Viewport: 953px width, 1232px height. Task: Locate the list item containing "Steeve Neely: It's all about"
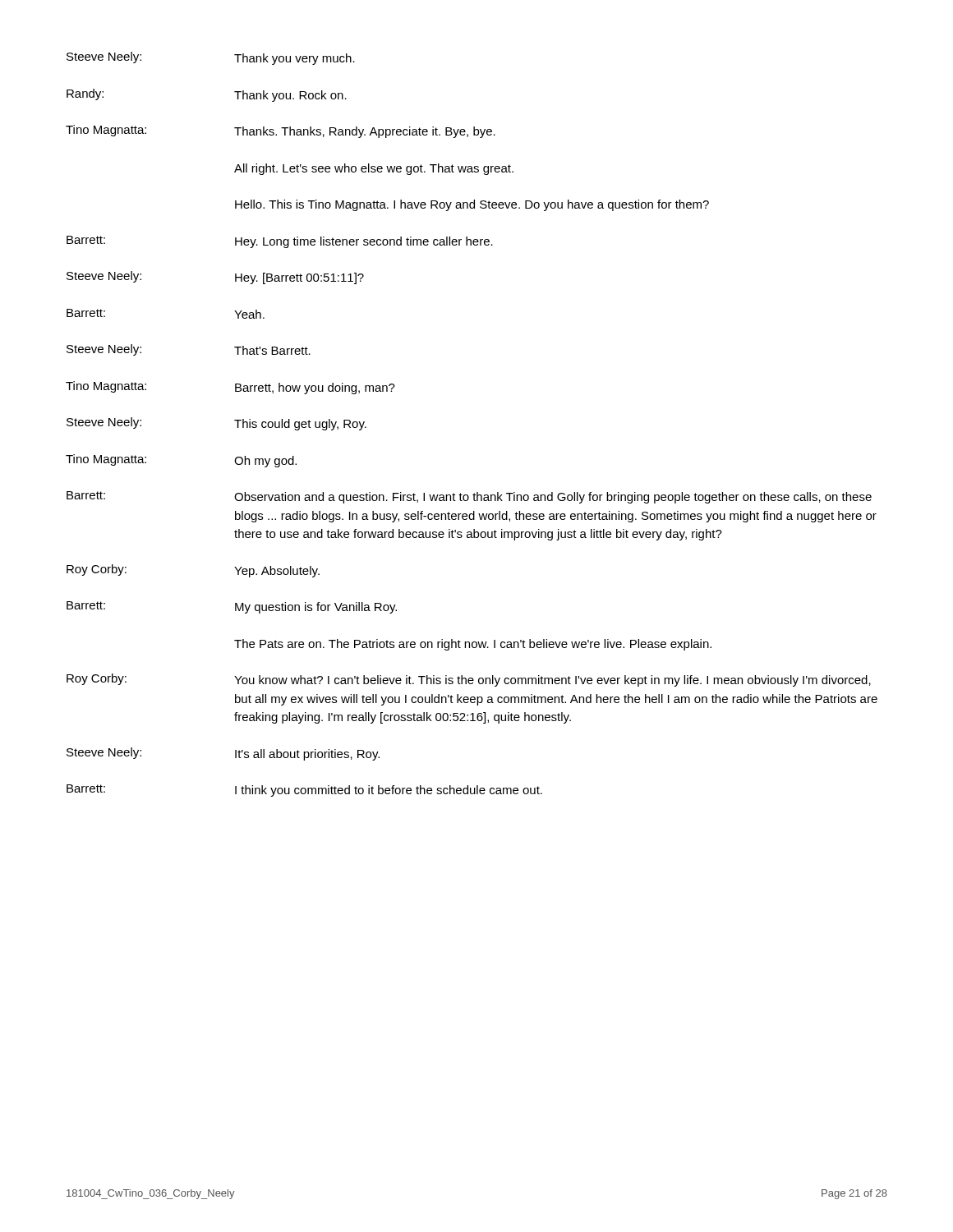click(101, 753)
